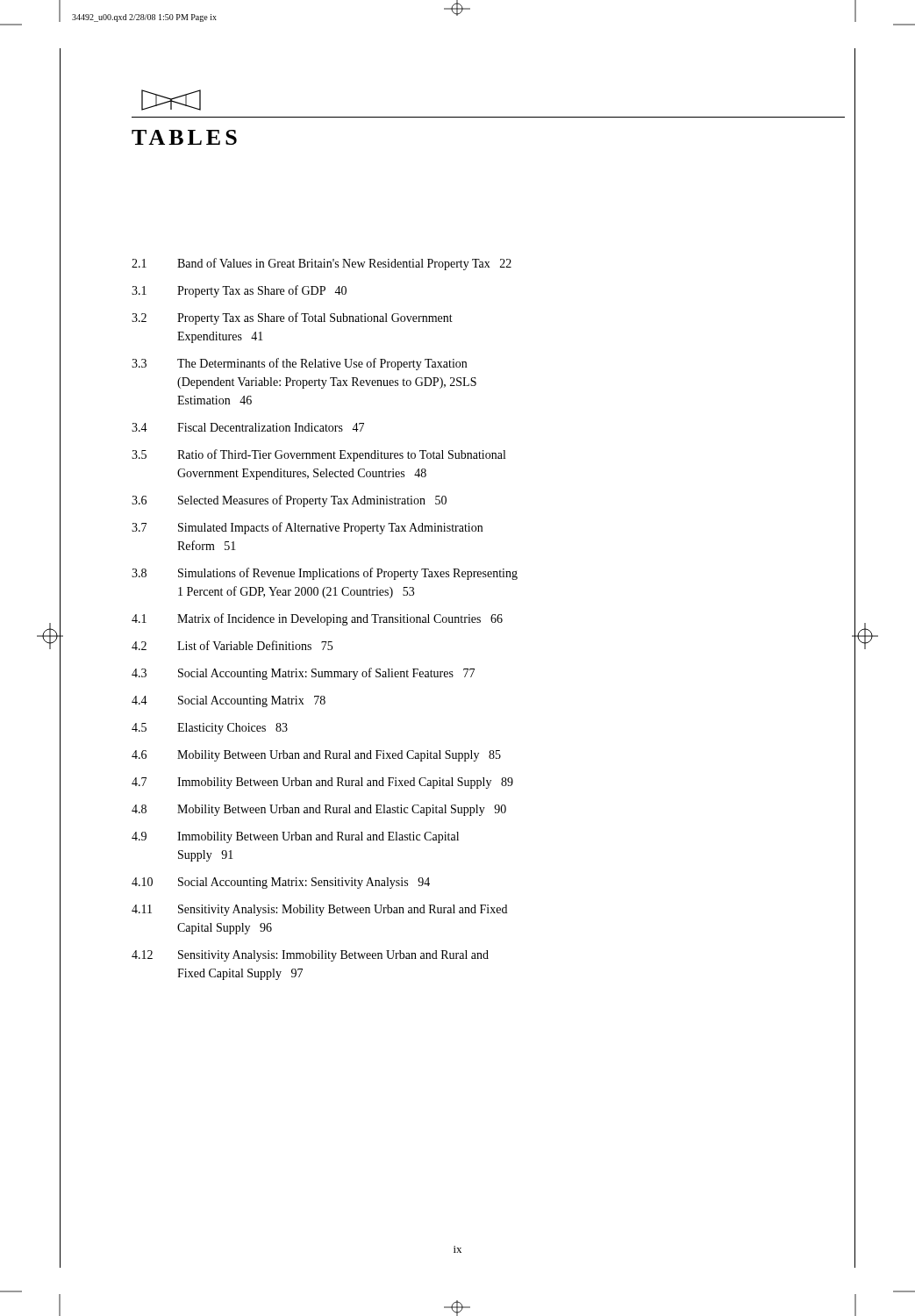Screen dimensions: 1316x915
Task: Point to the region starting "4.4 Social Accounting Matrix 78"
Action: coord(229,701)
